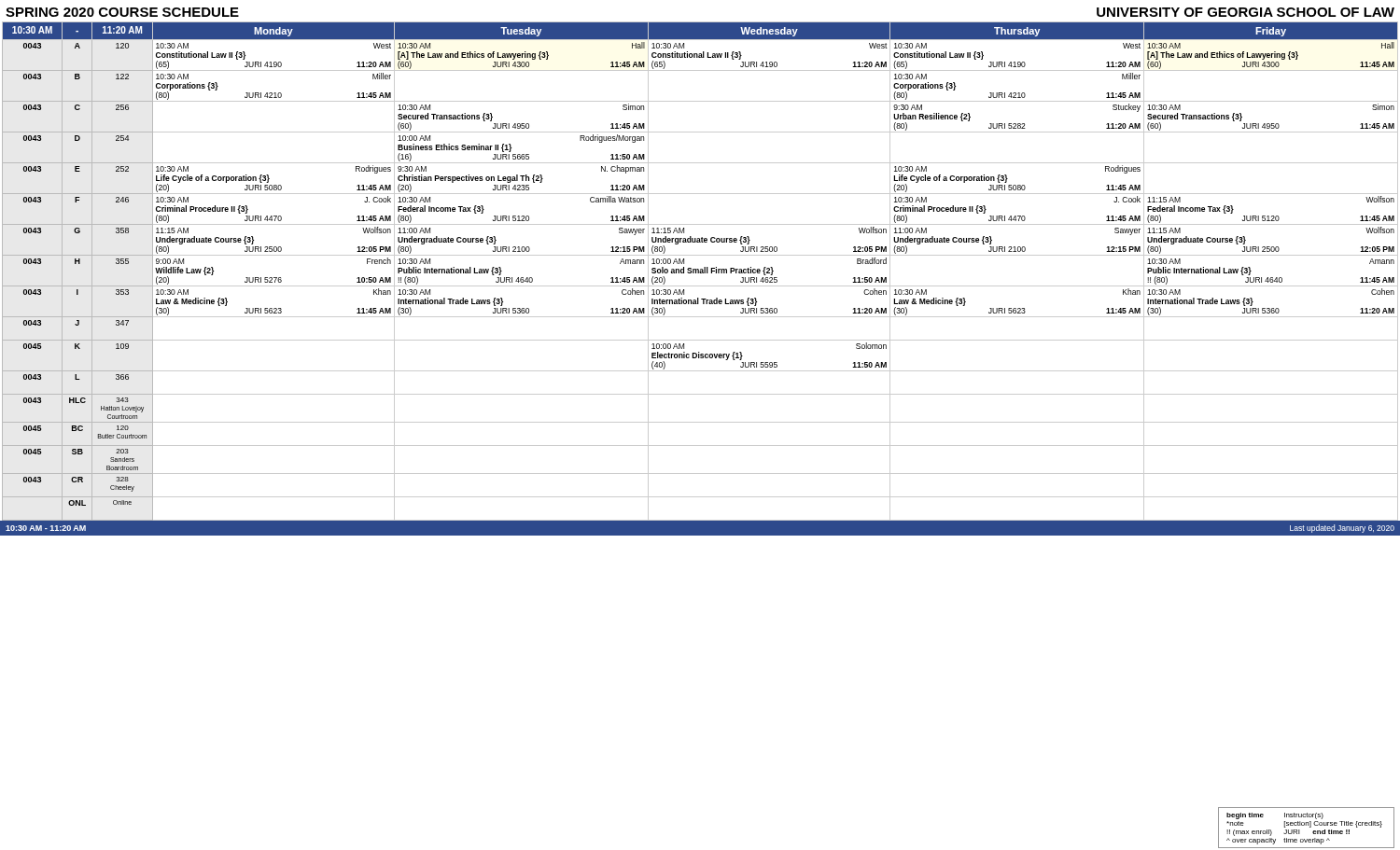
Task: Click on the footnote containing "begin time Instructor(s) *note [section] Course"
Action: [1306, 828]
